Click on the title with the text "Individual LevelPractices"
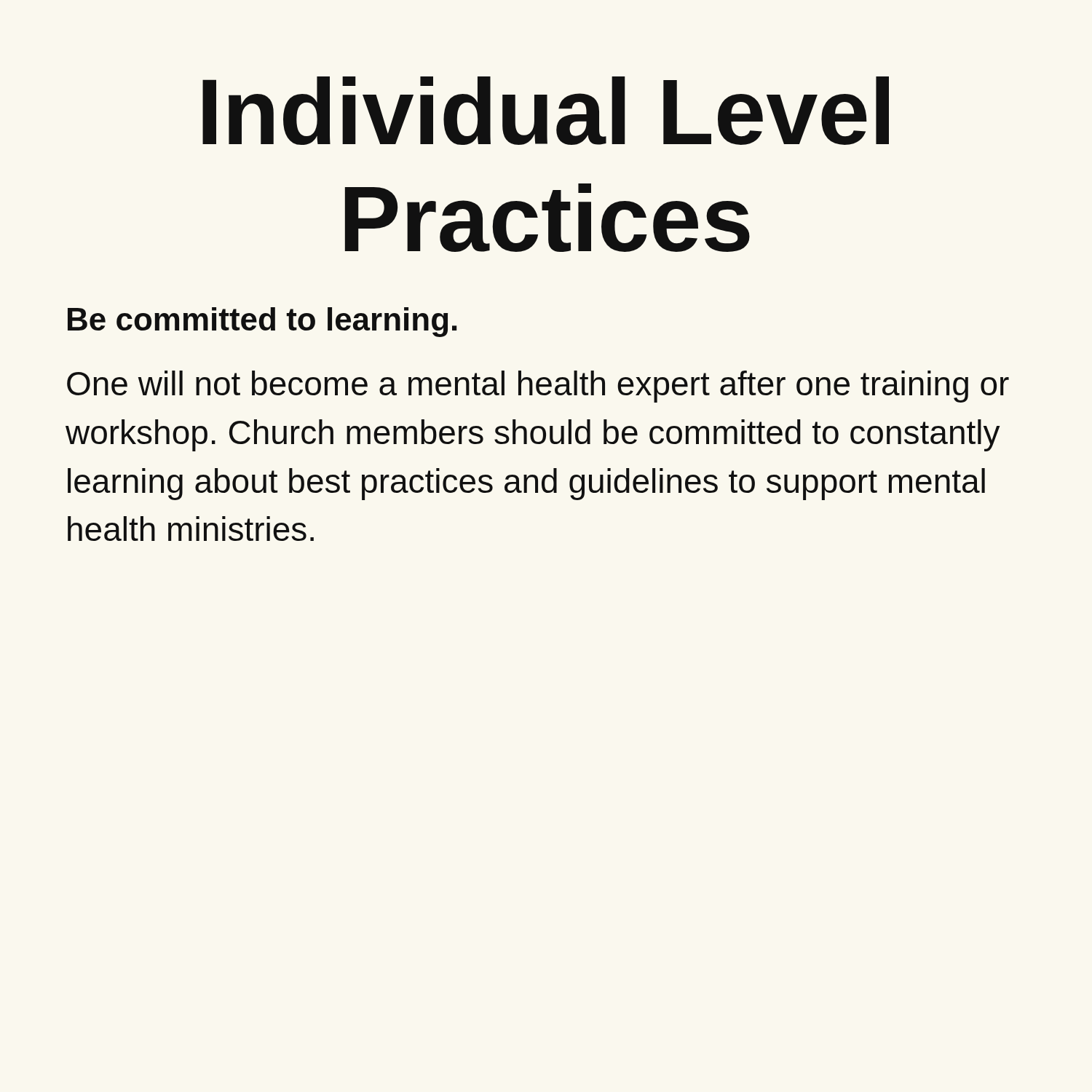Image resolution: width=1092 pixels, height=1092 pixels. tap(546, 165)
